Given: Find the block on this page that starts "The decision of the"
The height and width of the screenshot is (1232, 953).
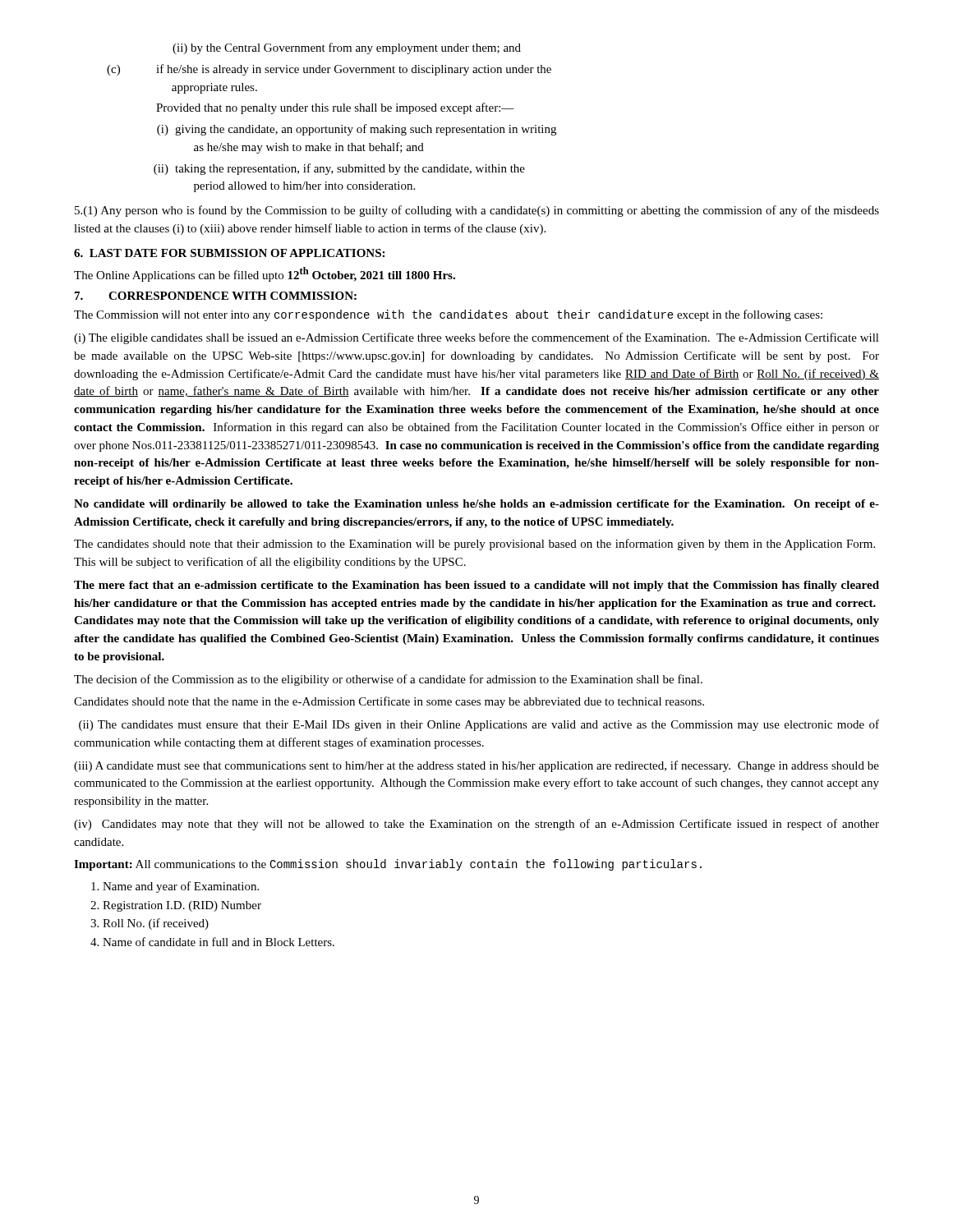Looking at the screenshot, I should coord(388,679).
